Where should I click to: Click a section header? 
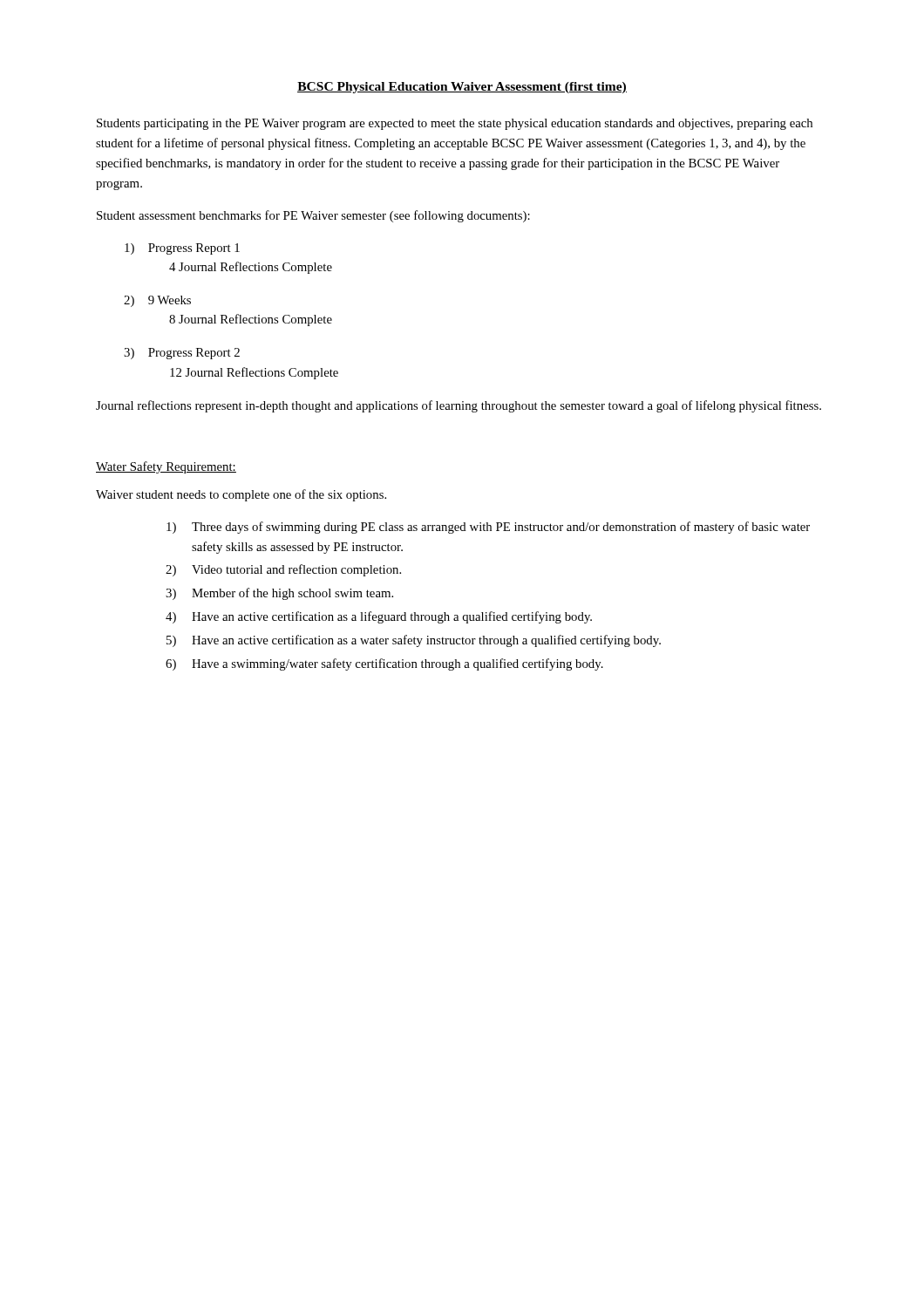pos(166,466)
